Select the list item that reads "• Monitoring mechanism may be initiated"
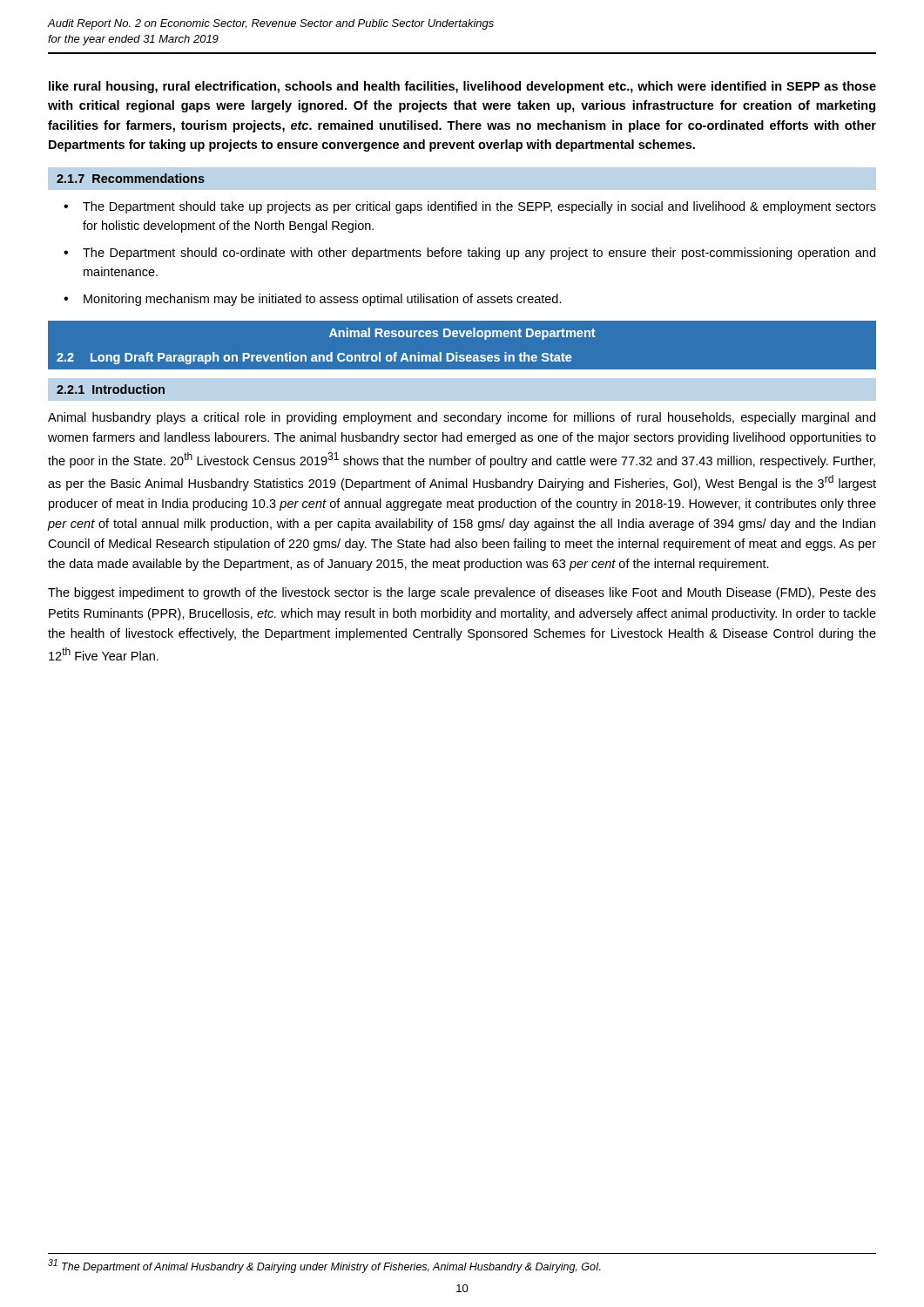Screen dimensions: 1307x924 470,299
